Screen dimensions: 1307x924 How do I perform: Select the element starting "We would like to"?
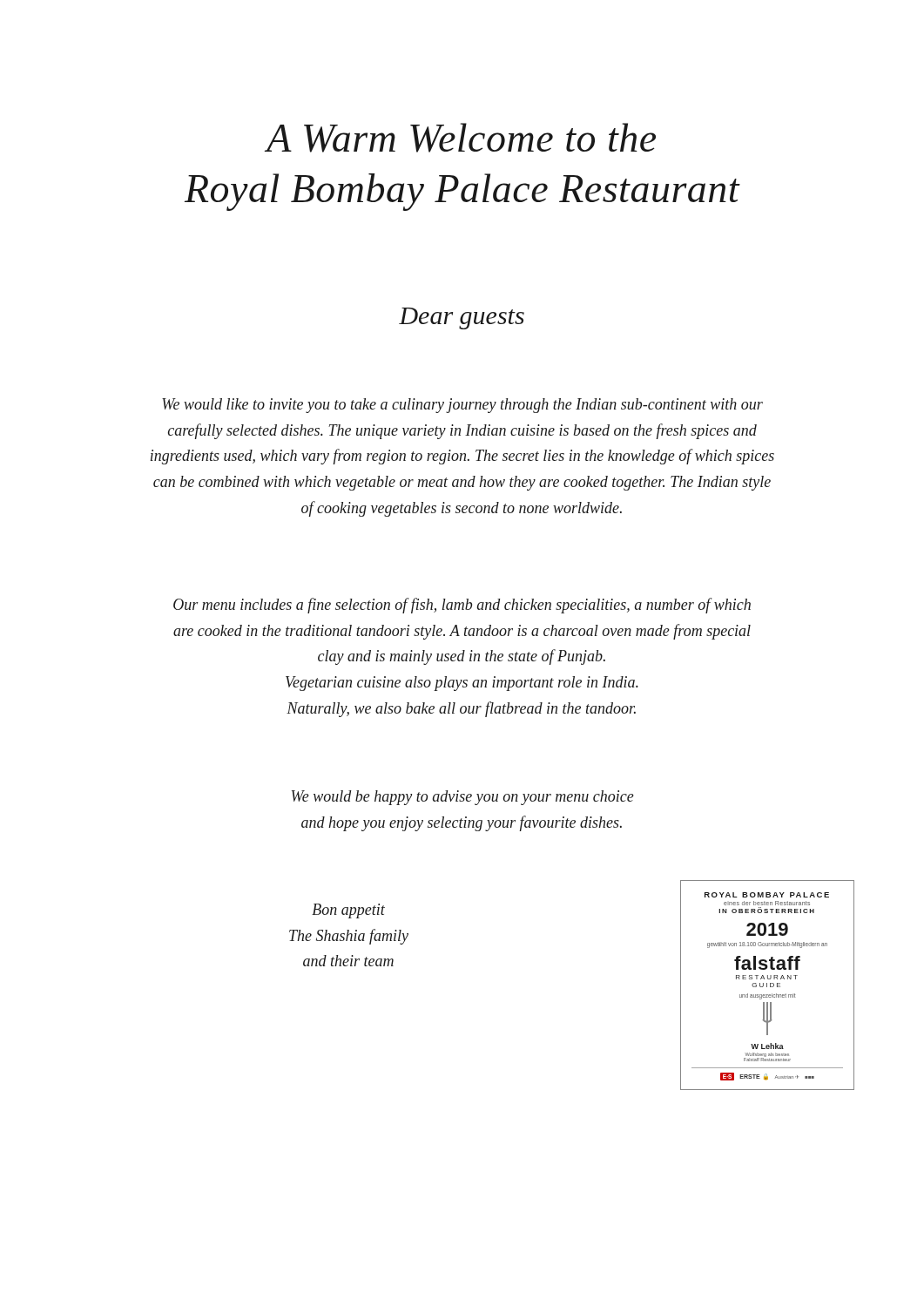click(x=462, y=457)
